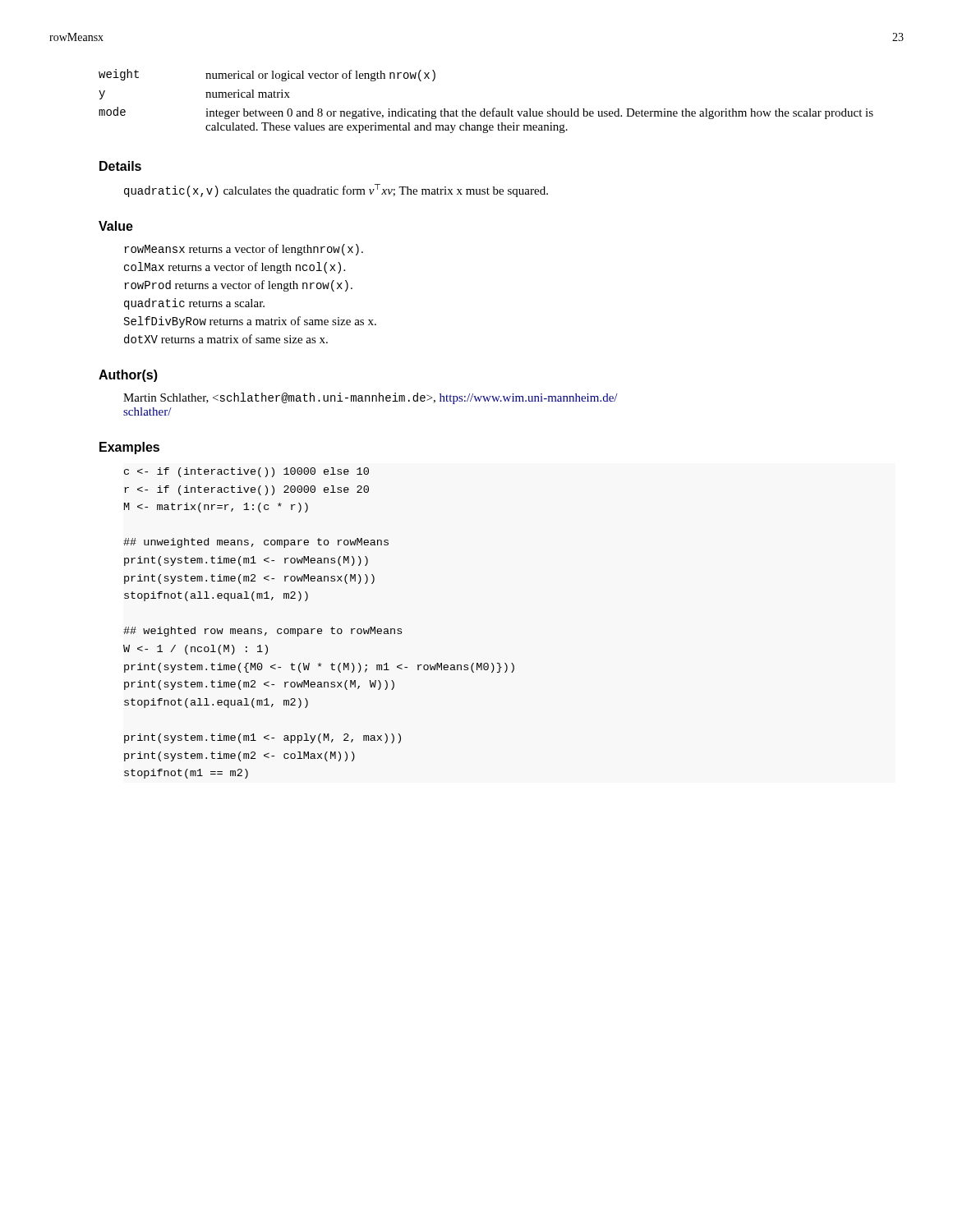This screenshot has width=953, height=1232.
Task: Click on the block starting "SelfDivByRow returns a matrix"
Action: (x=250, y=322)
